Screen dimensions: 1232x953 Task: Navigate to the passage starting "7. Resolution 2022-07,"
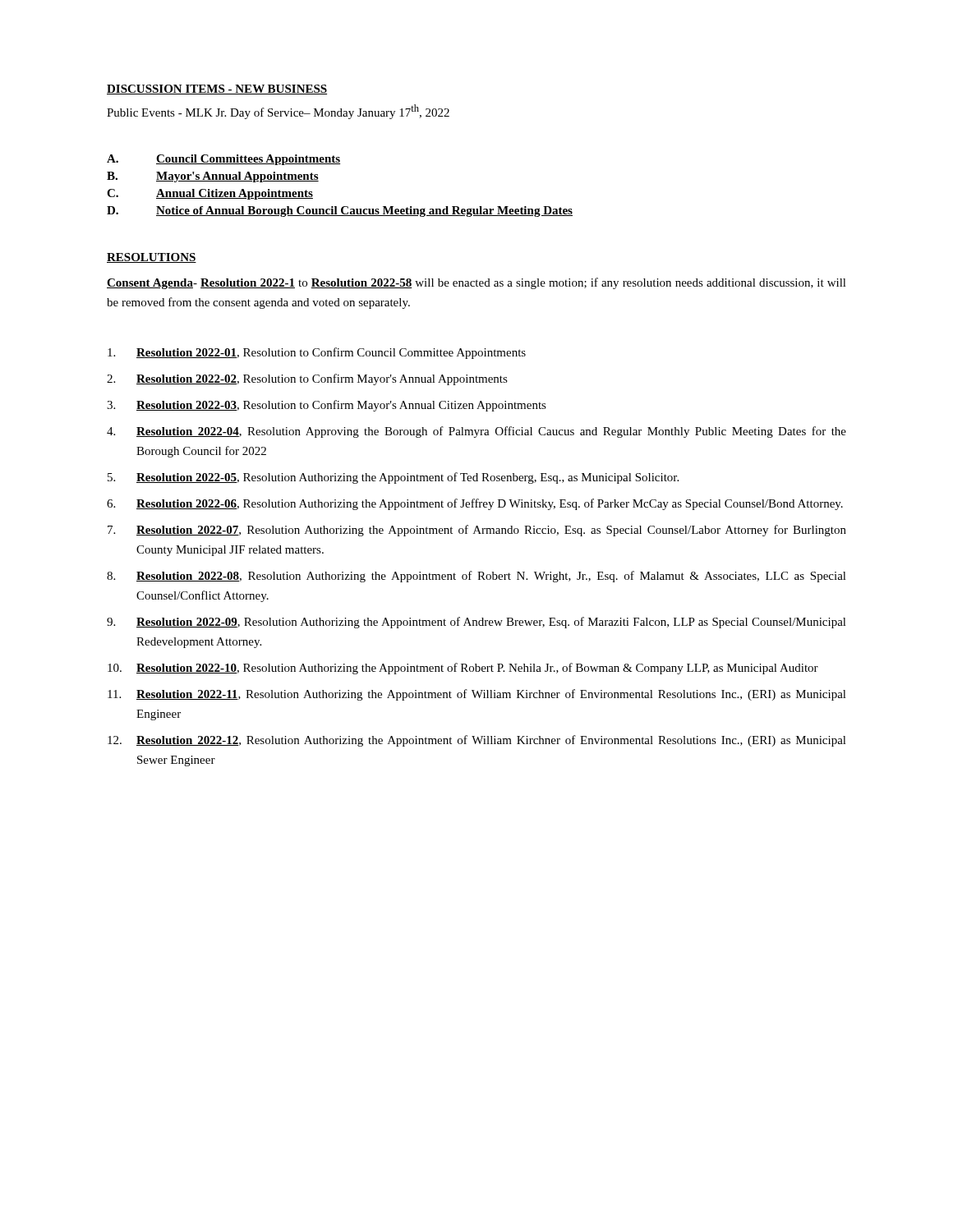(x=476, y=540)
